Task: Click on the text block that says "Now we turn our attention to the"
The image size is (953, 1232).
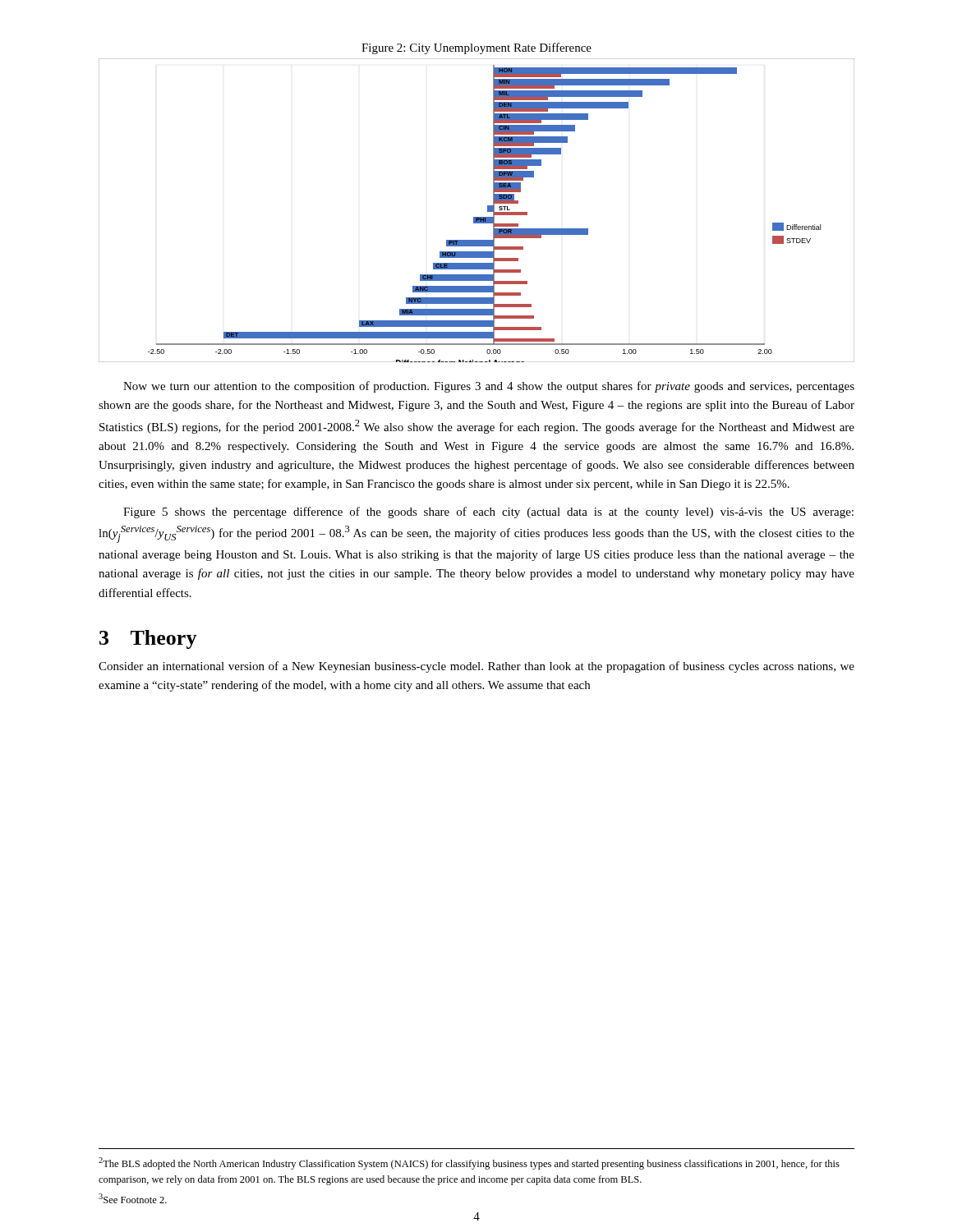Action: coord(476,490)
